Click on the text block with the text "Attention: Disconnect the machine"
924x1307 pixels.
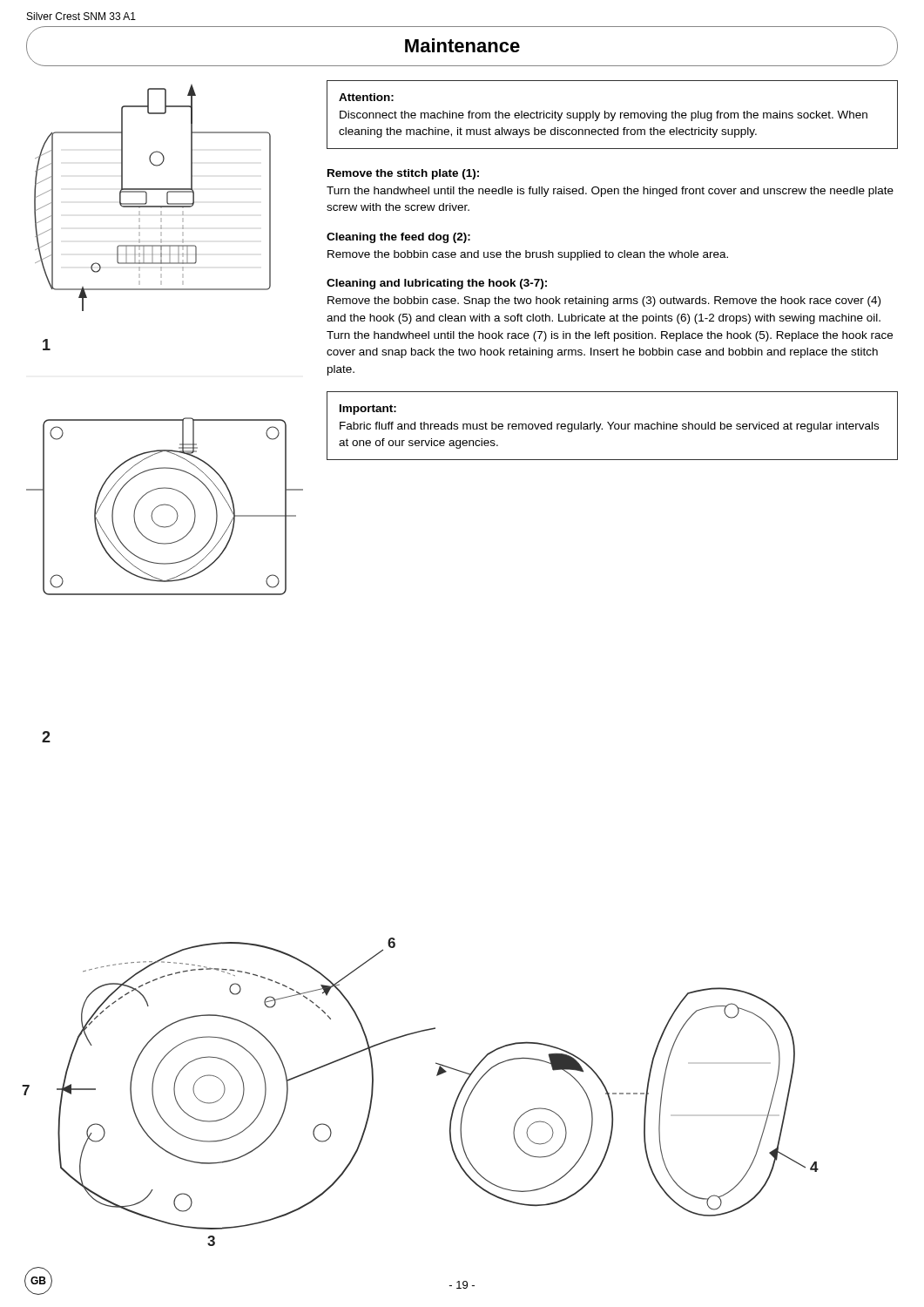(603, 114)
